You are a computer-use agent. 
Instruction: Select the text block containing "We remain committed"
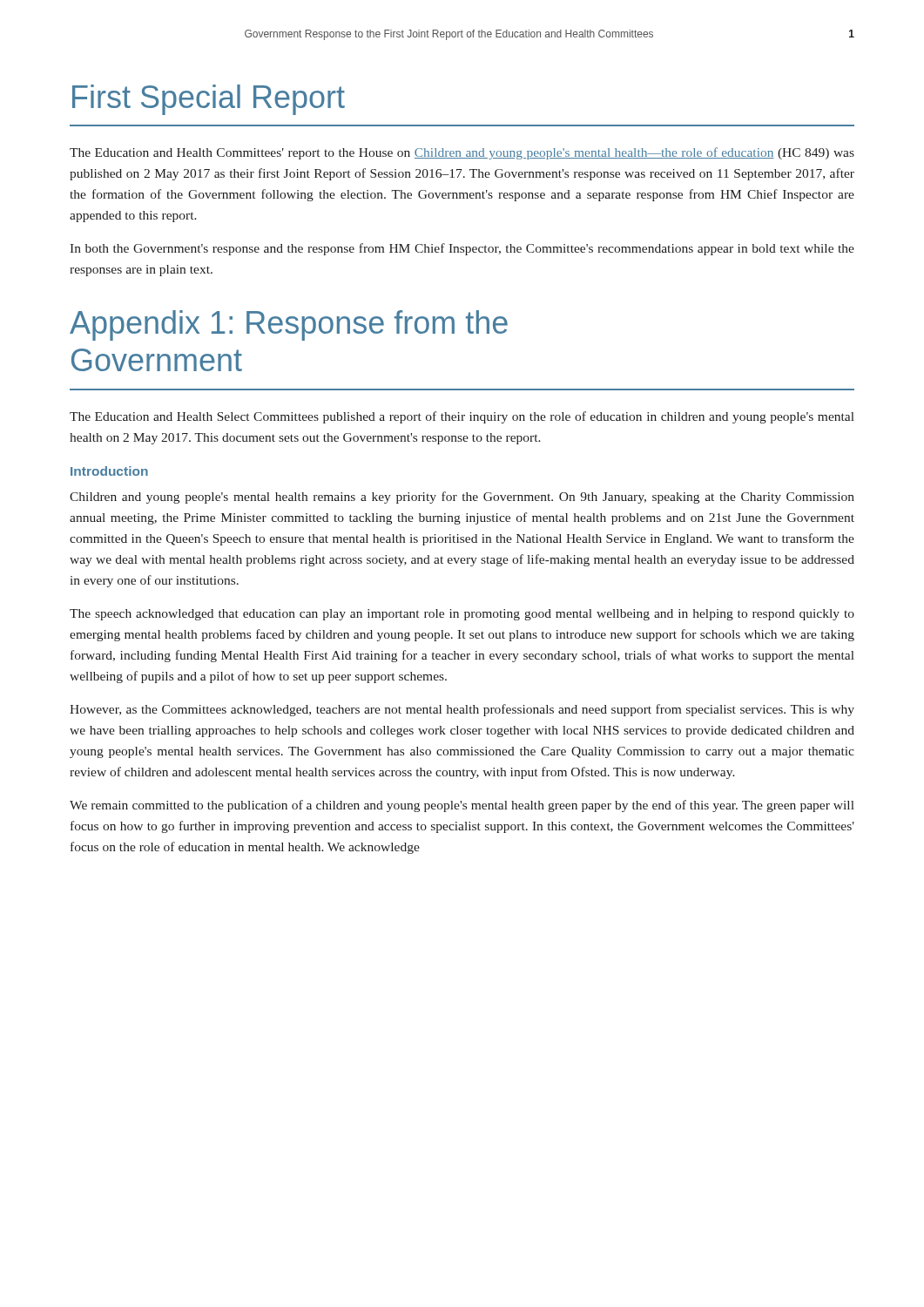[462, 826]
